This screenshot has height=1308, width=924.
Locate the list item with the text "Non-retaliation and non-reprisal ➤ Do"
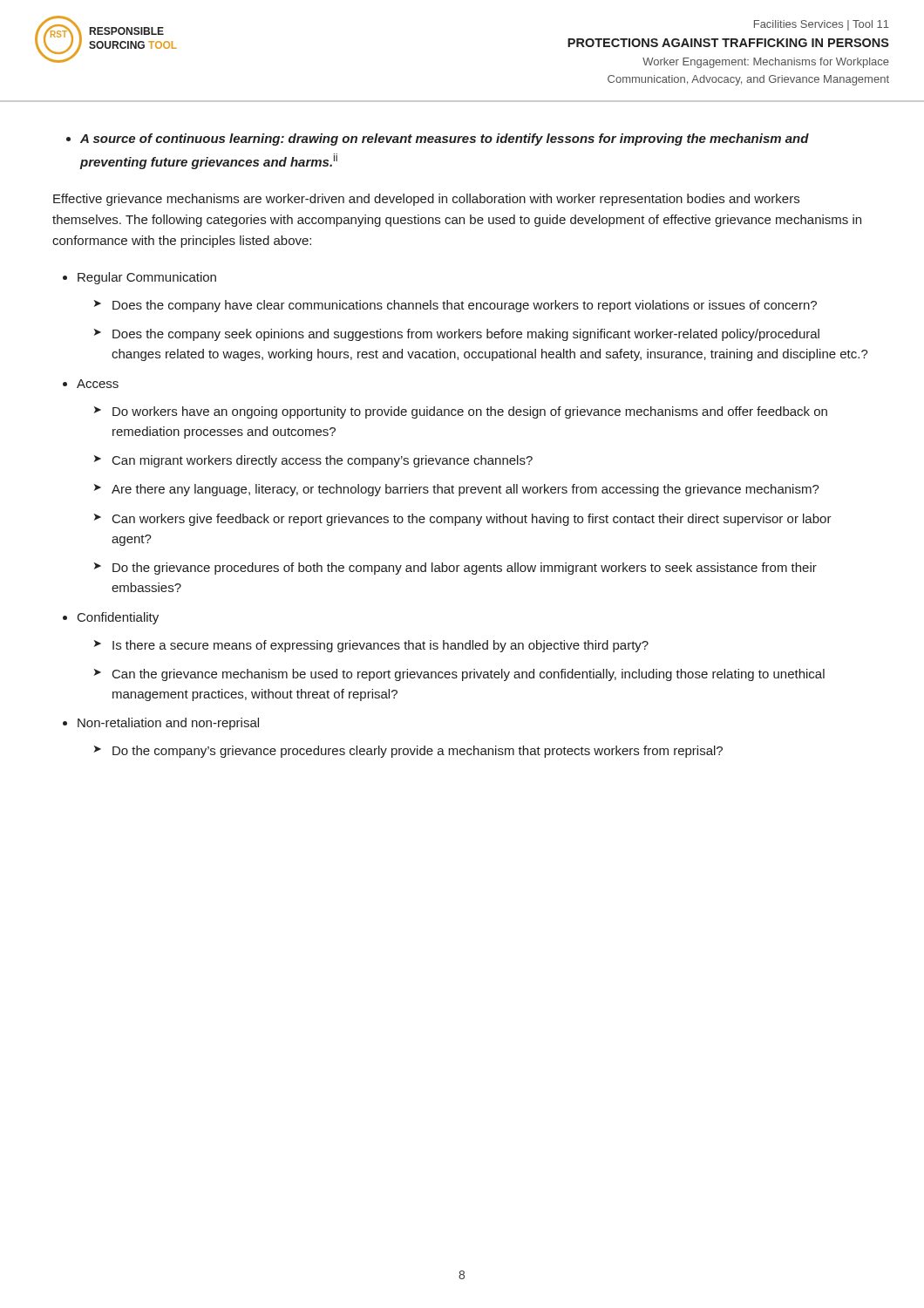[x=474, y=738]
